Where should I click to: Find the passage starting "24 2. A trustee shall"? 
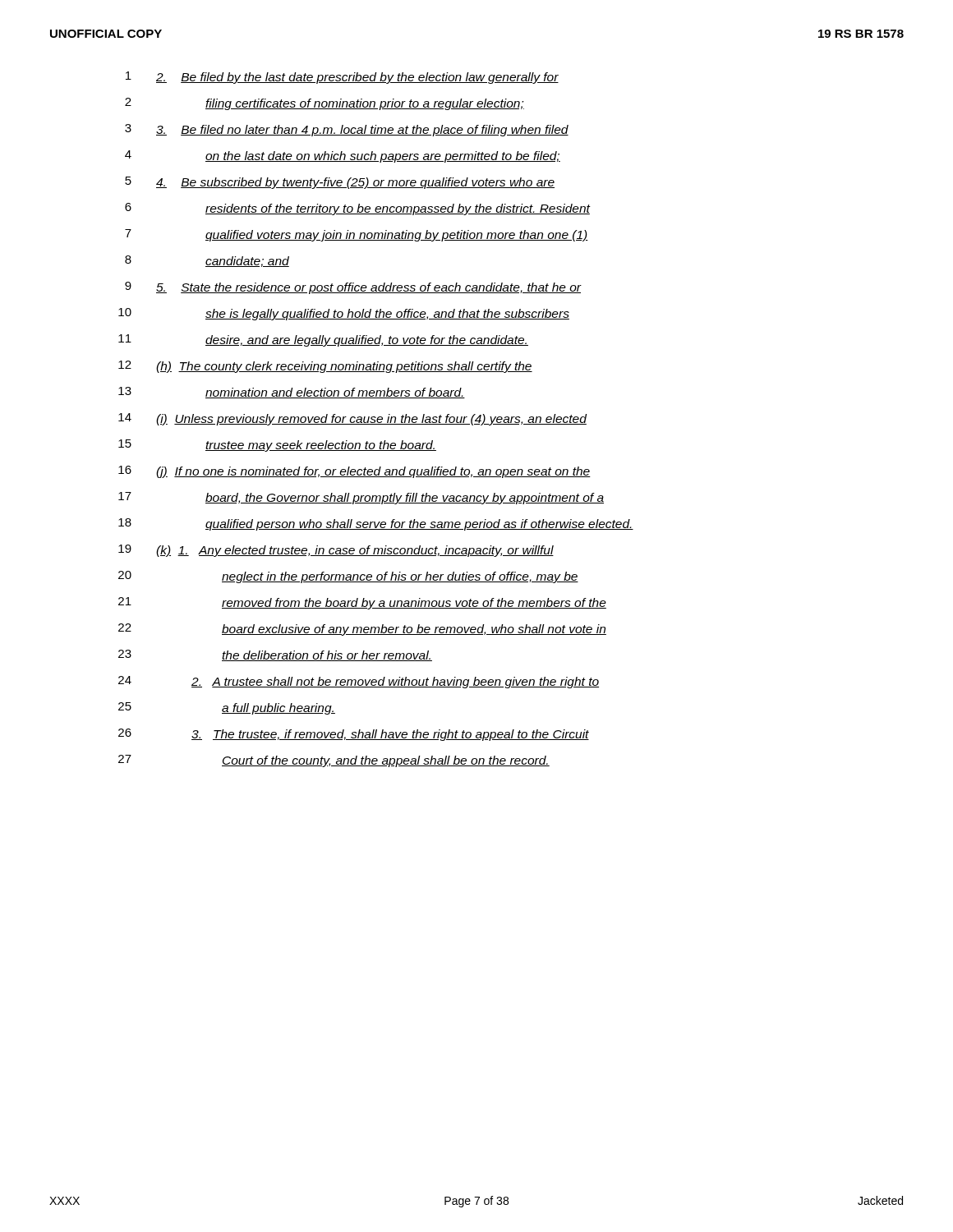click(476, 680)
